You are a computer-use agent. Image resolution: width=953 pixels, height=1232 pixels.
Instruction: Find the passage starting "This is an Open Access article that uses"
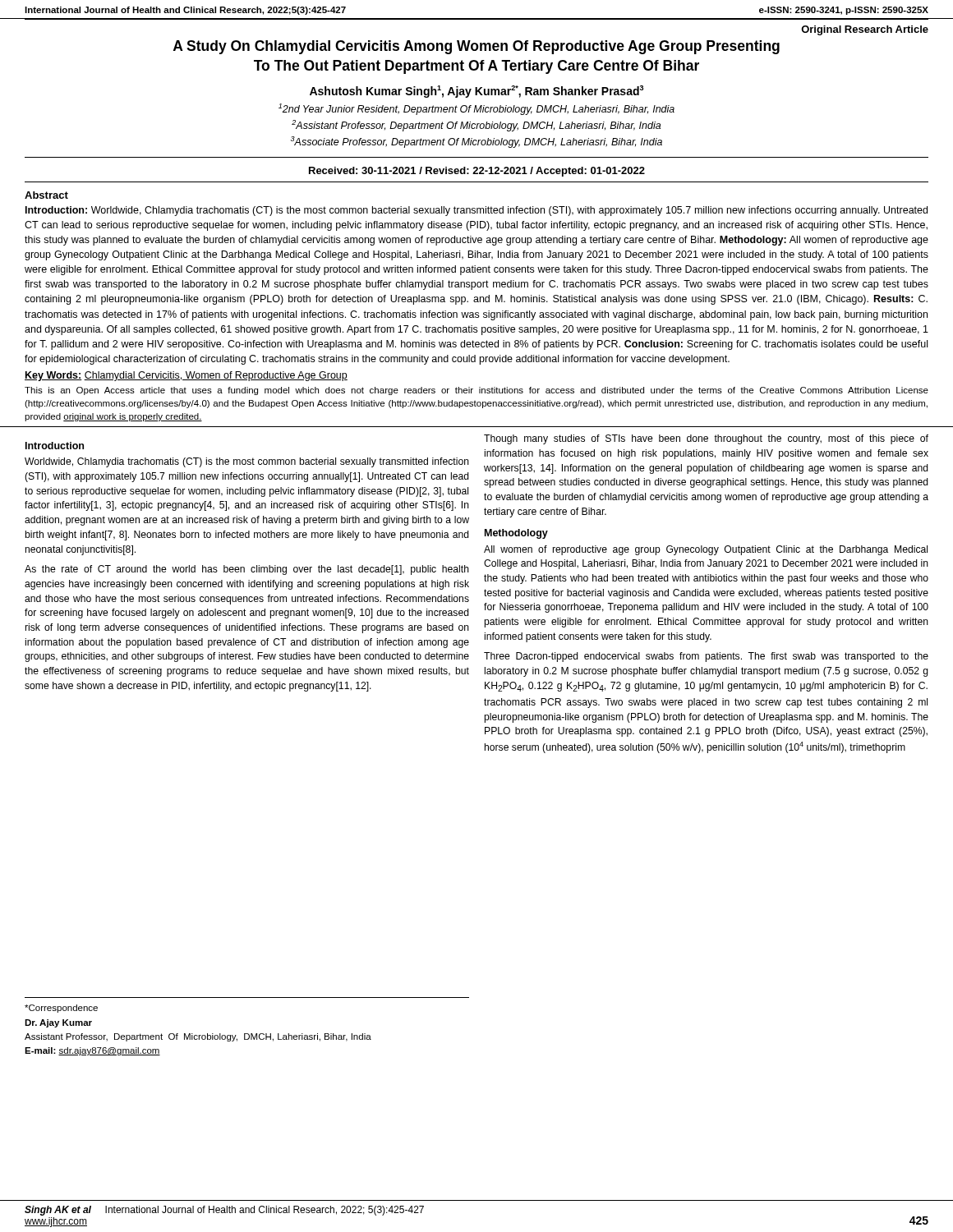pyautogui.click(x=476, y=403)
